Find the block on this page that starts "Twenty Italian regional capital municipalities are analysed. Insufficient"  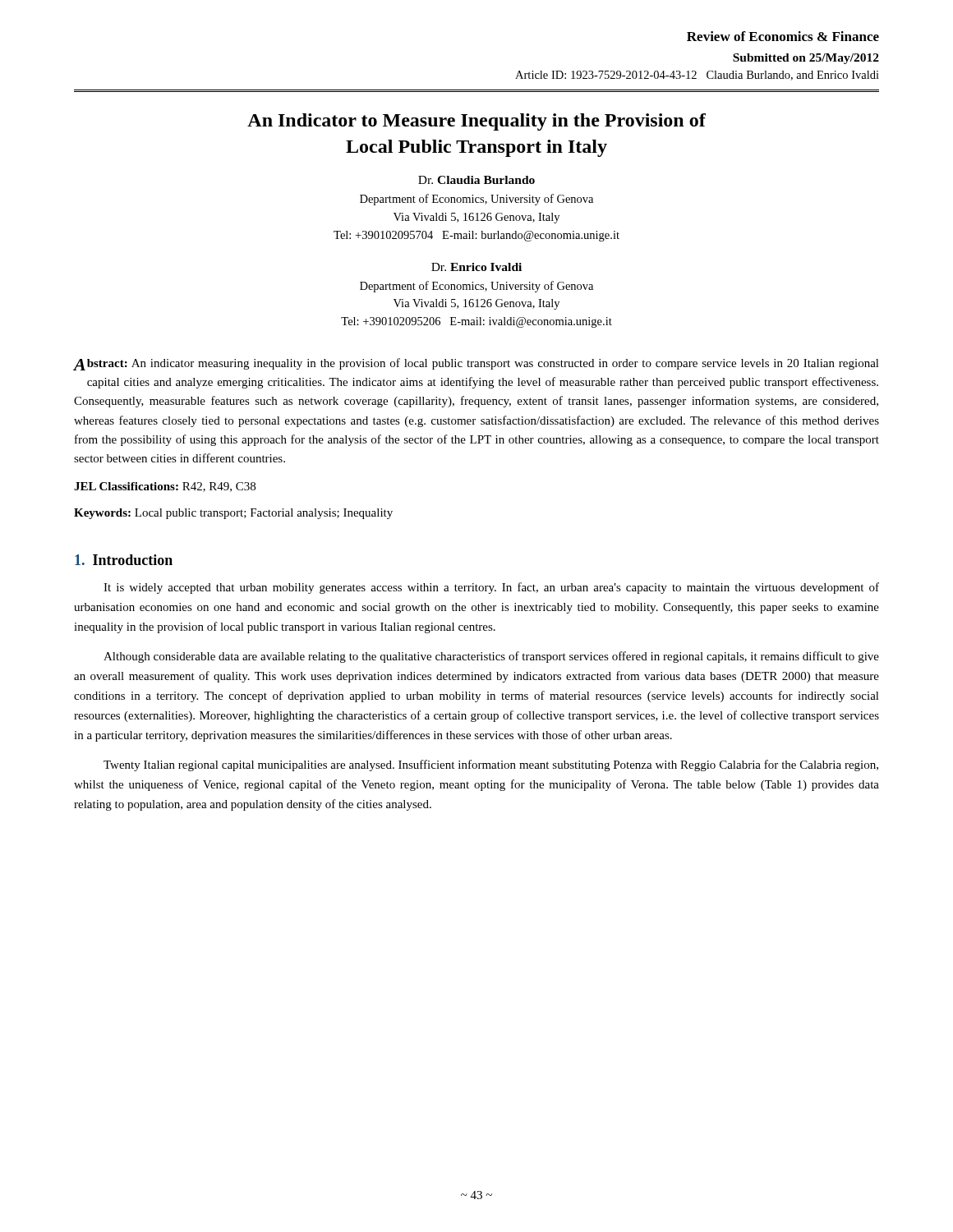476,785
